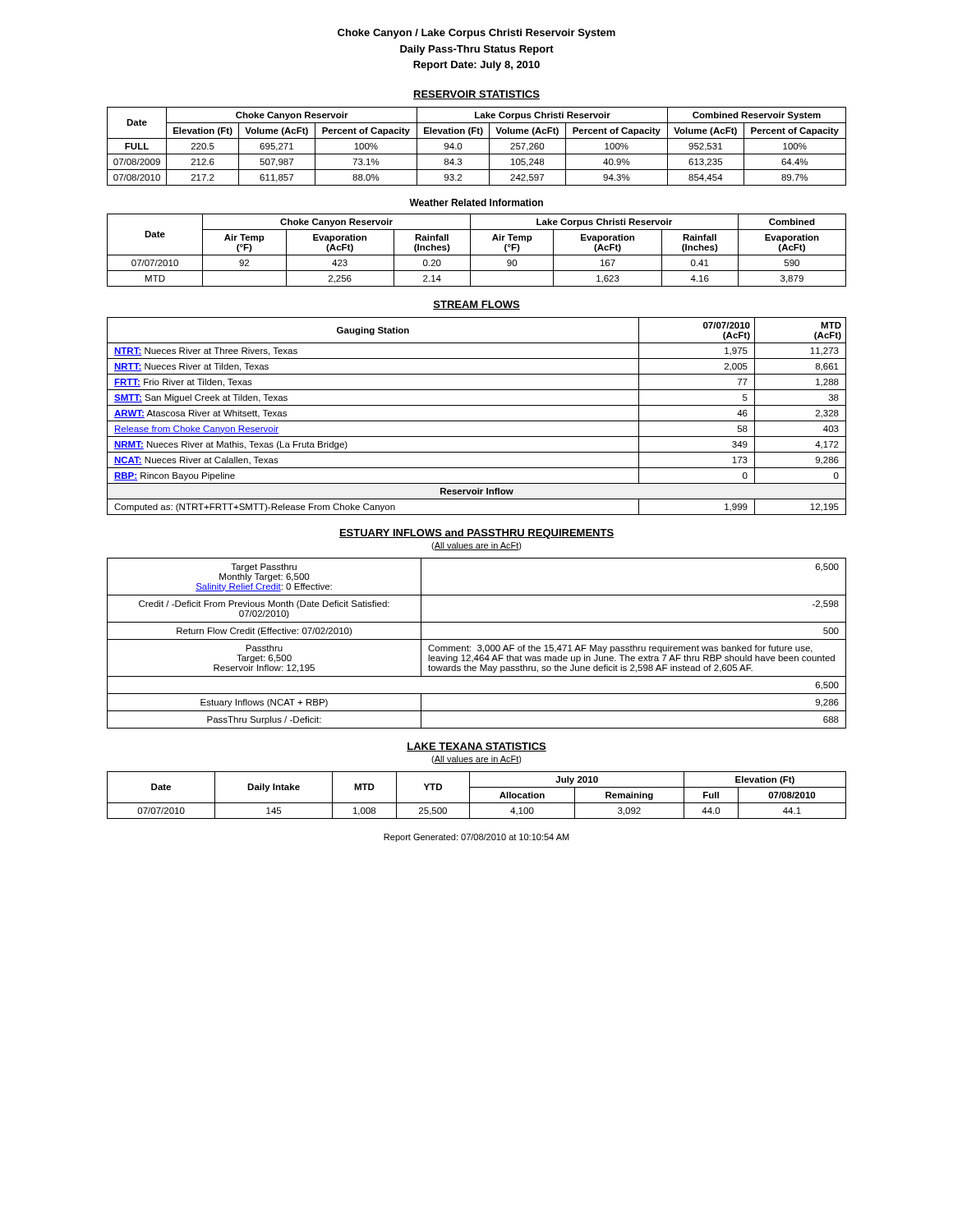
Task: Click on the element starting "LAKE TEXANA STATISTICS"
Action: (x=476, y=752)
